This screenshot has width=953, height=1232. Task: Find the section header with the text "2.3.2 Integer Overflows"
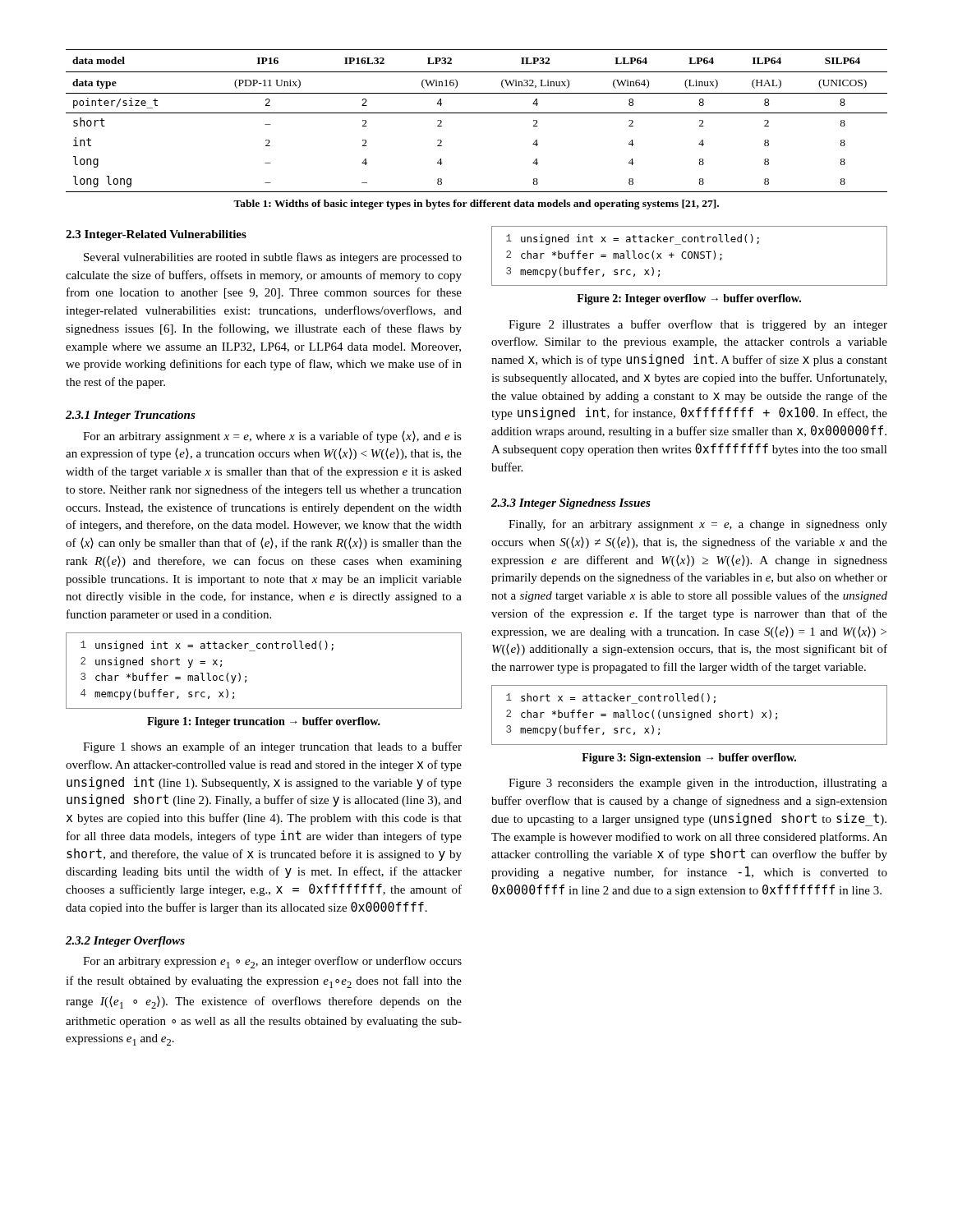click(x=125, y=940)
